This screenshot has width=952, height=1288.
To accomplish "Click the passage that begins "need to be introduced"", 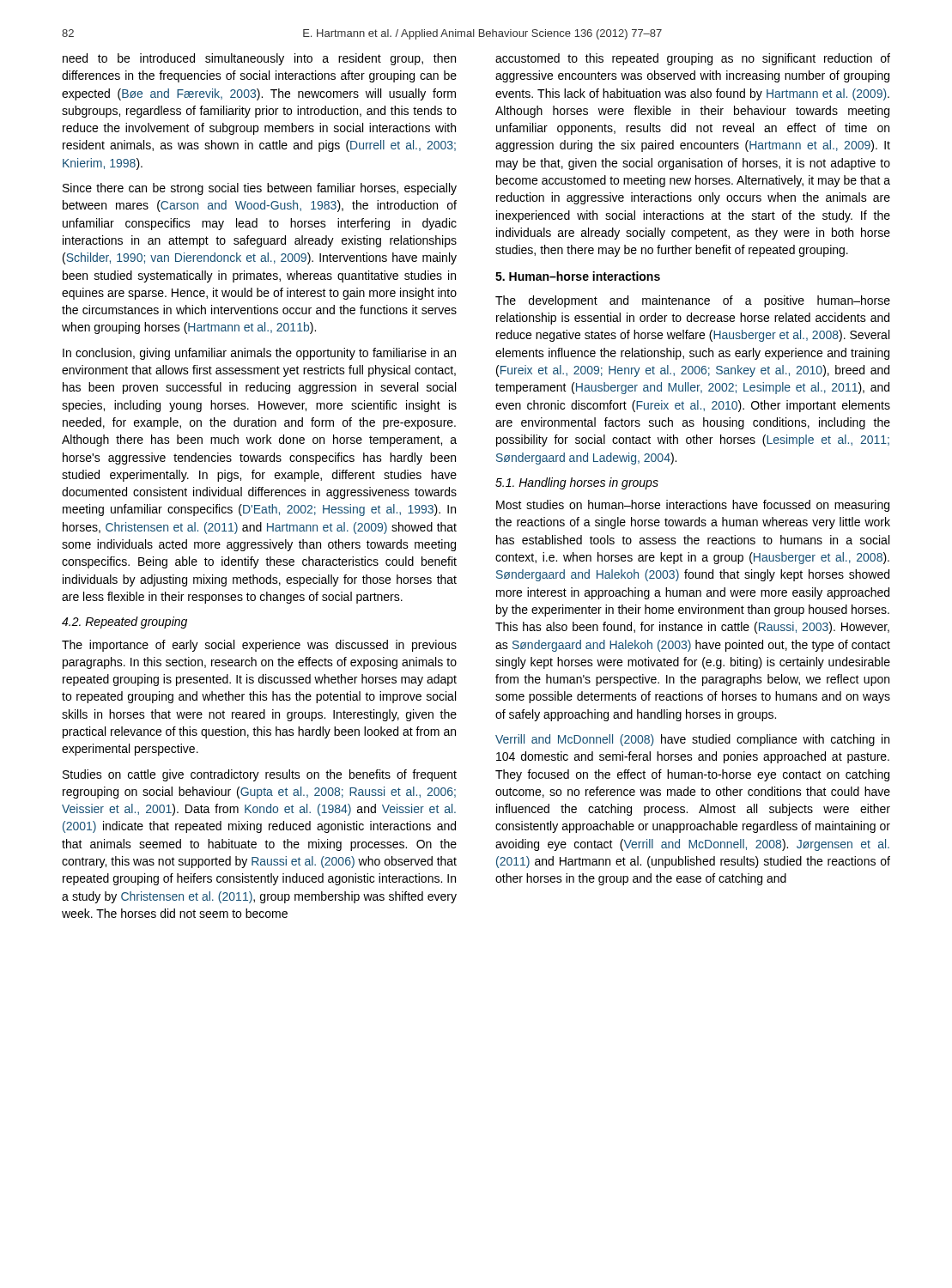I will [259, 111].
